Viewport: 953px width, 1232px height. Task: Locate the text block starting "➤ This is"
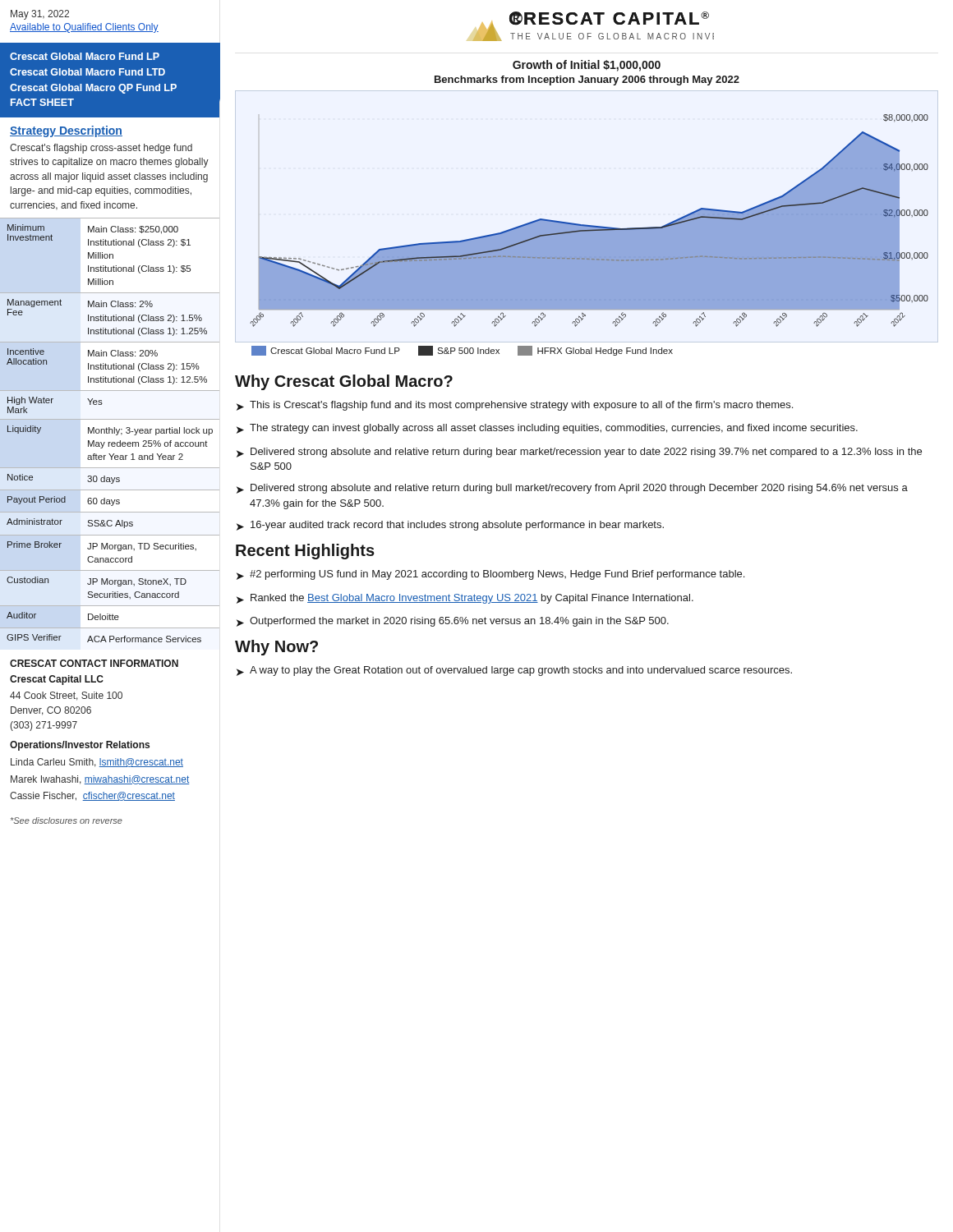click(x=515, y=406)
